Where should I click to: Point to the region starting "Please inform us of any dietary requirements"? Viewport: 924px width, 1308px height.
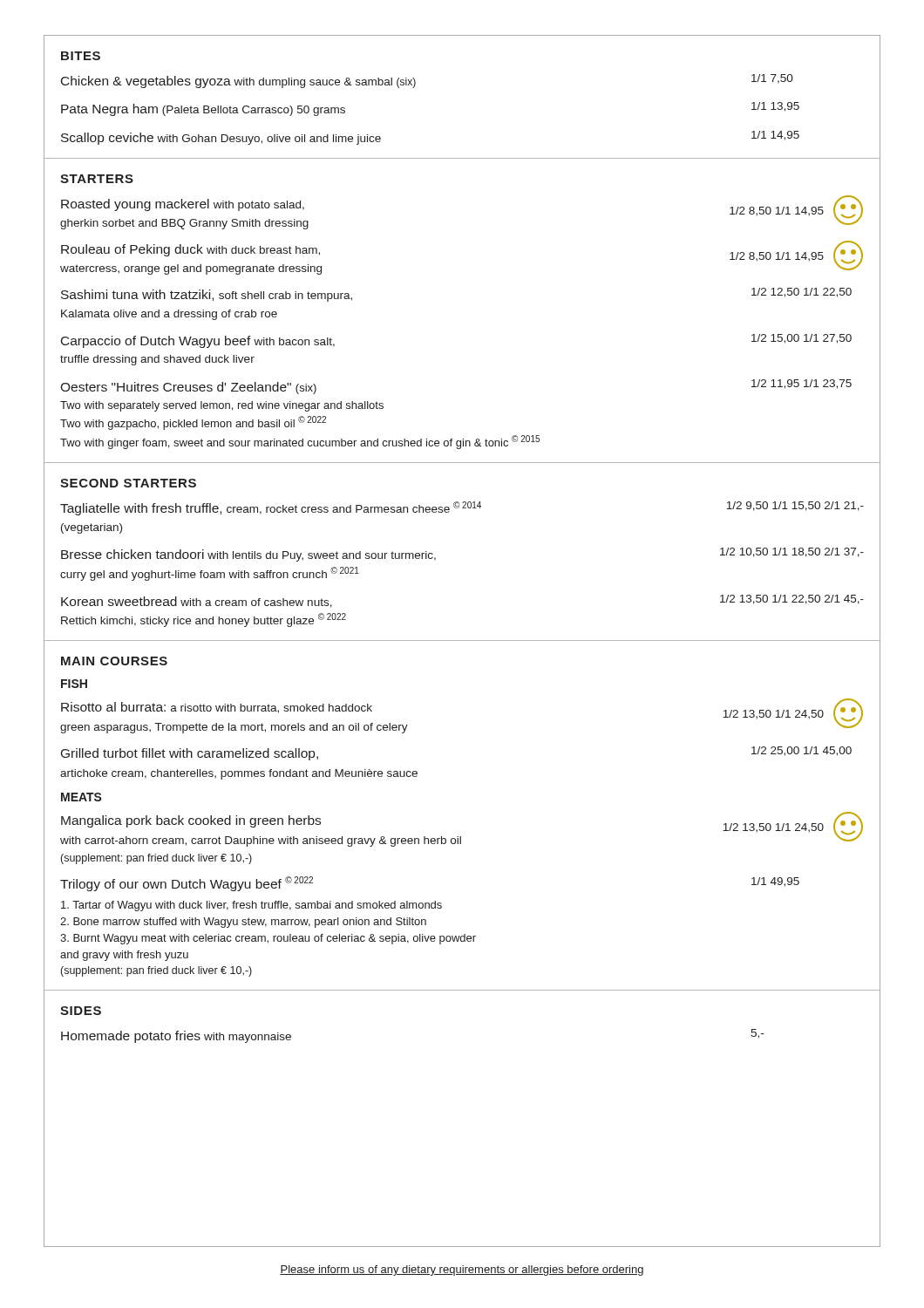point(462,1269)
